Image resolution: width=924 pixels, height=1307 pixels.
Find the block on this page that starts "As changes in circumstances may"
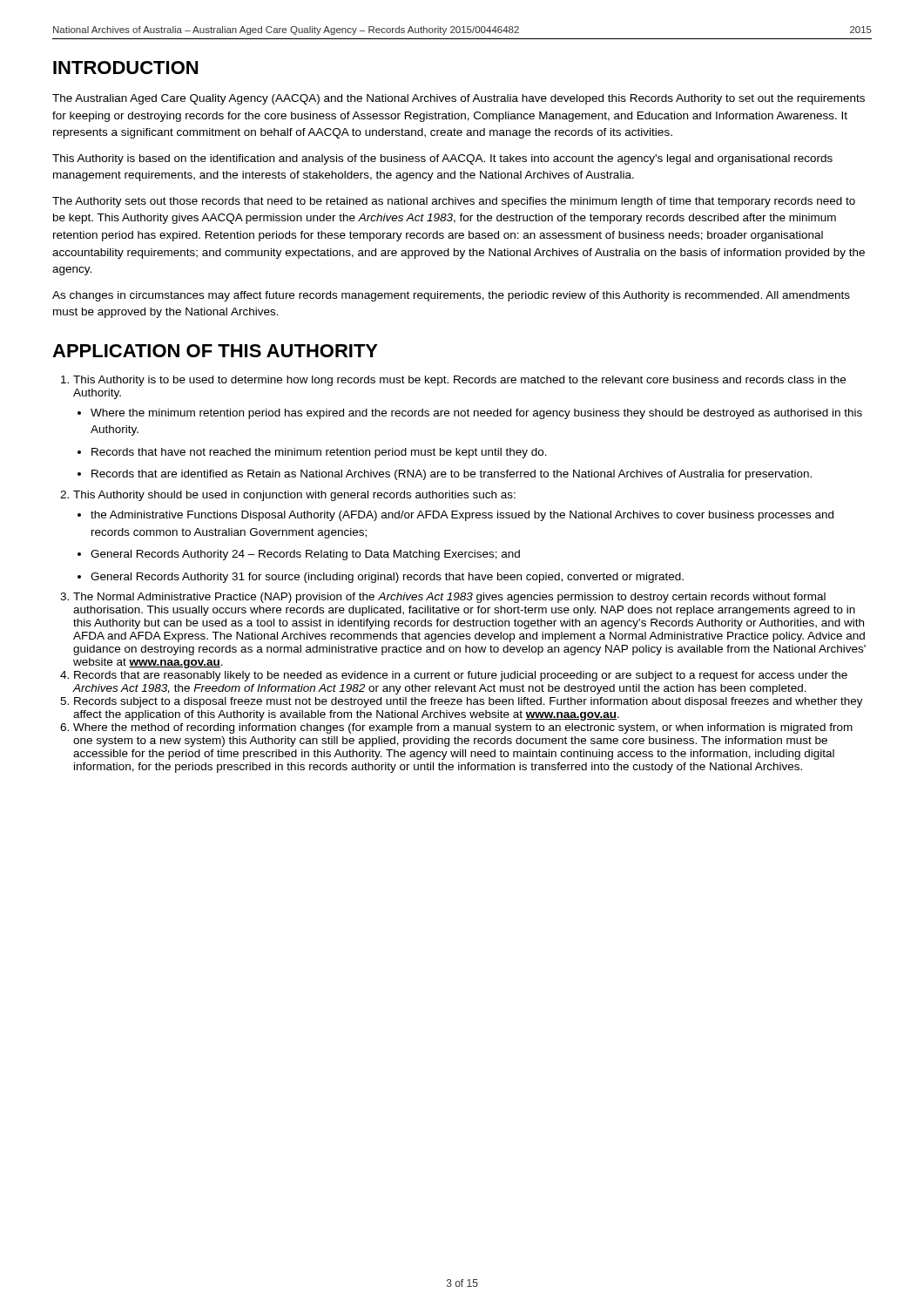pyautogui.click(x=462, y=303)
